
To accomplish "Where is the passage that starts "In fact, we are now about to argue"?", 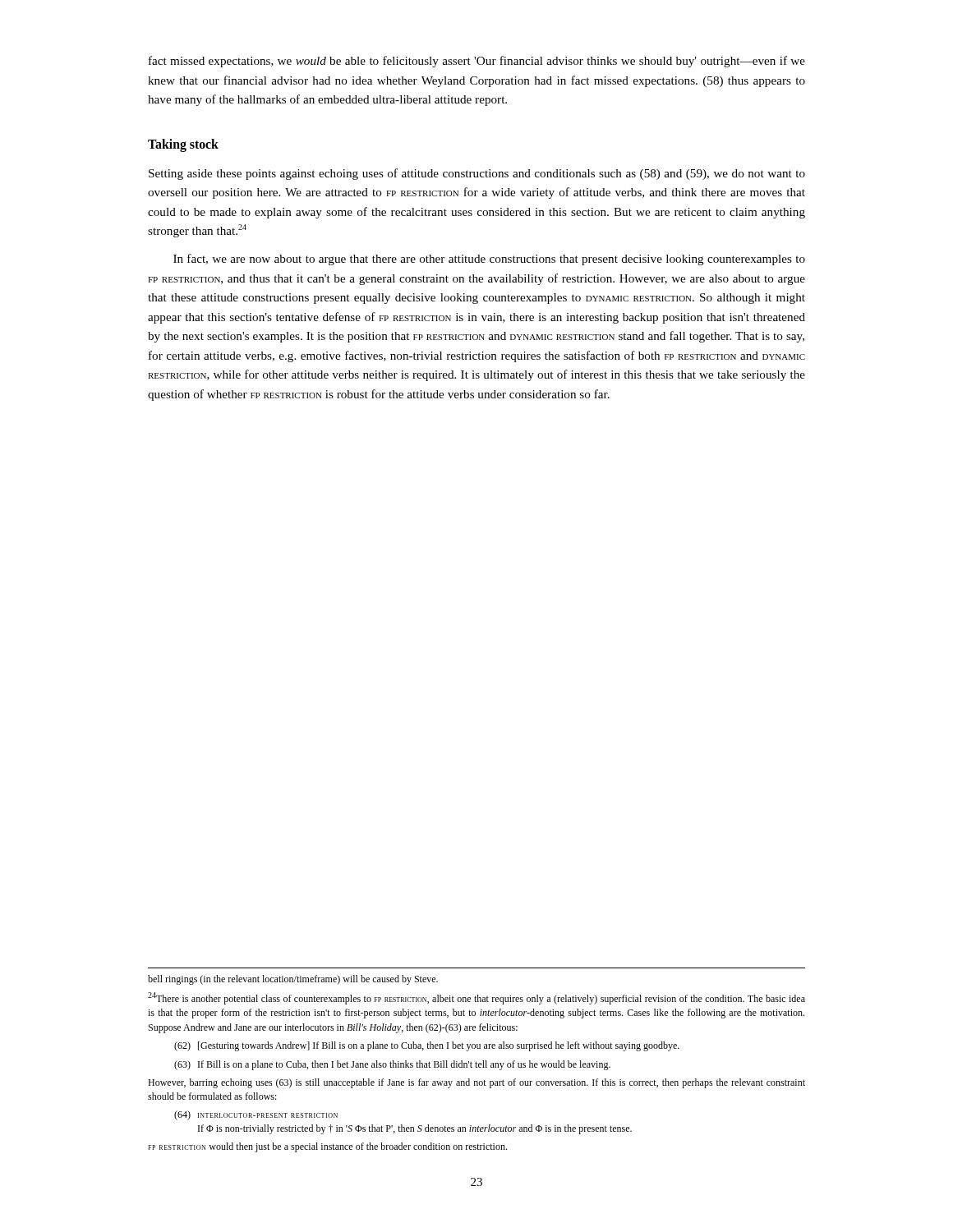I will (476, 326).
